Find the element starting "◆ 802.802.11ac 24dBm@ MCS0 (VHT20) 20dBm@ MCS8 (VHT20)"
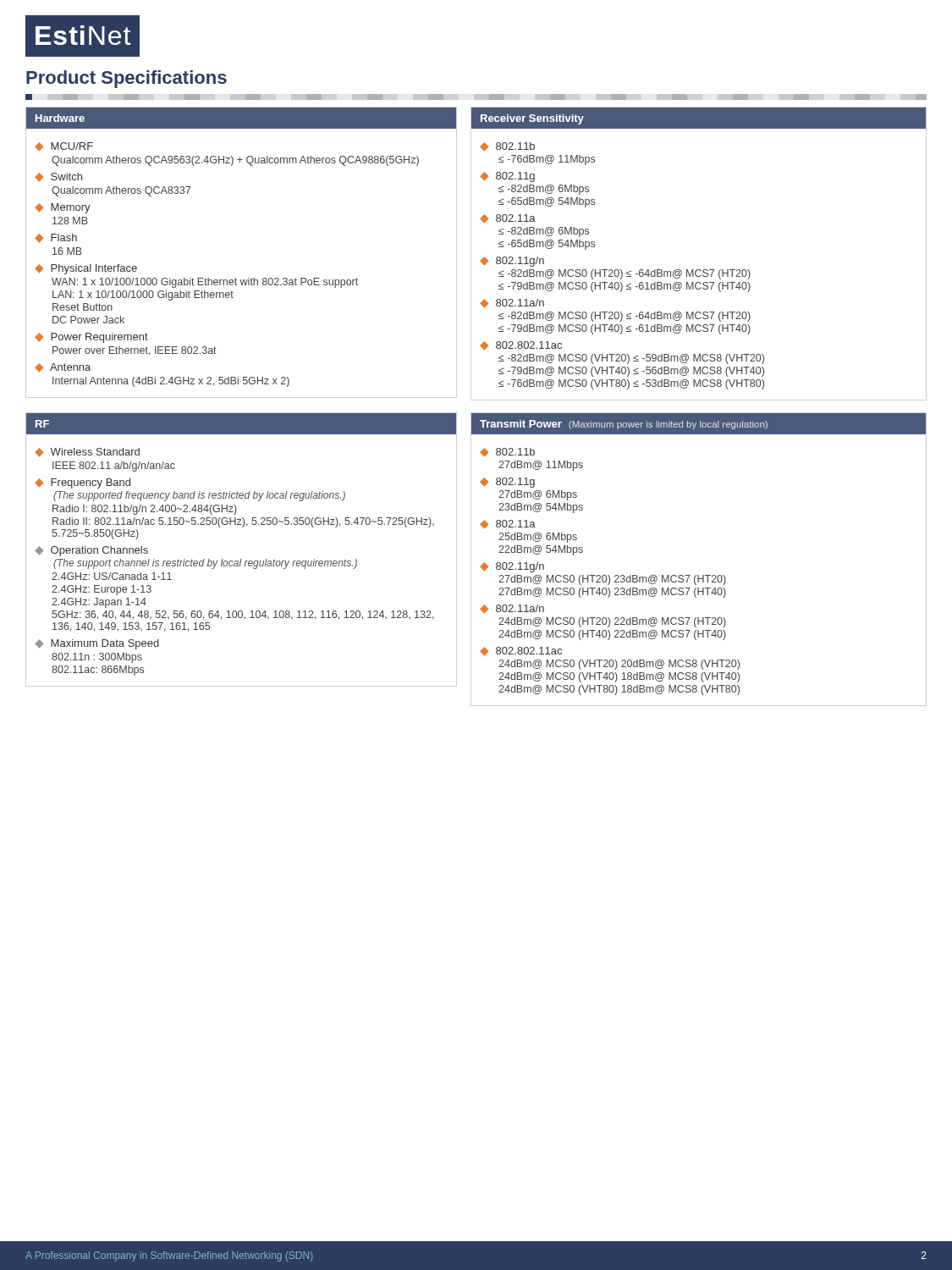The image size is (952, 1270). 699,669
